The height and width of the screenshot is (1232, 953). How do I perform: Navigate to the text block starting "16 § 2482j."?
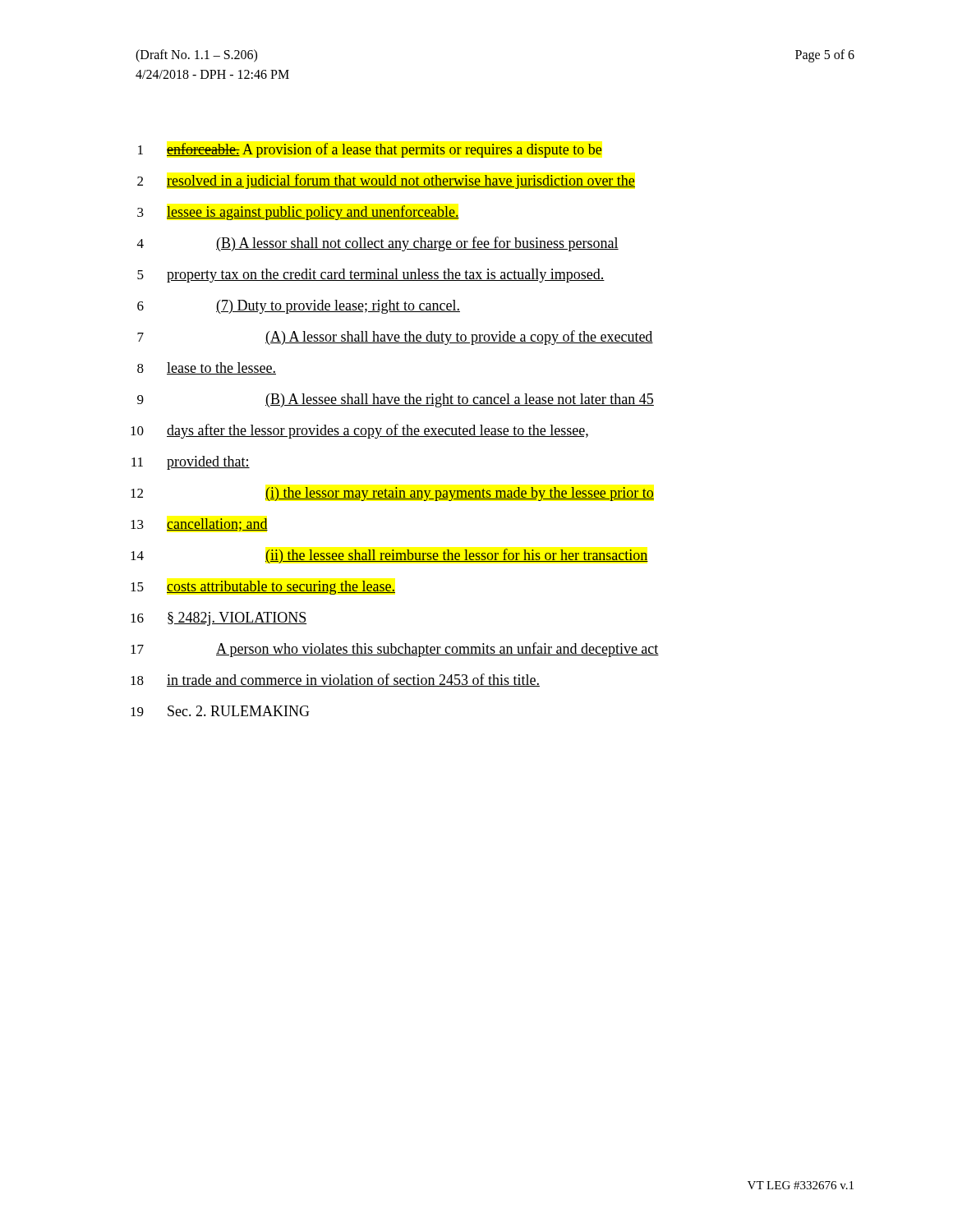click(x=219, y=619)
